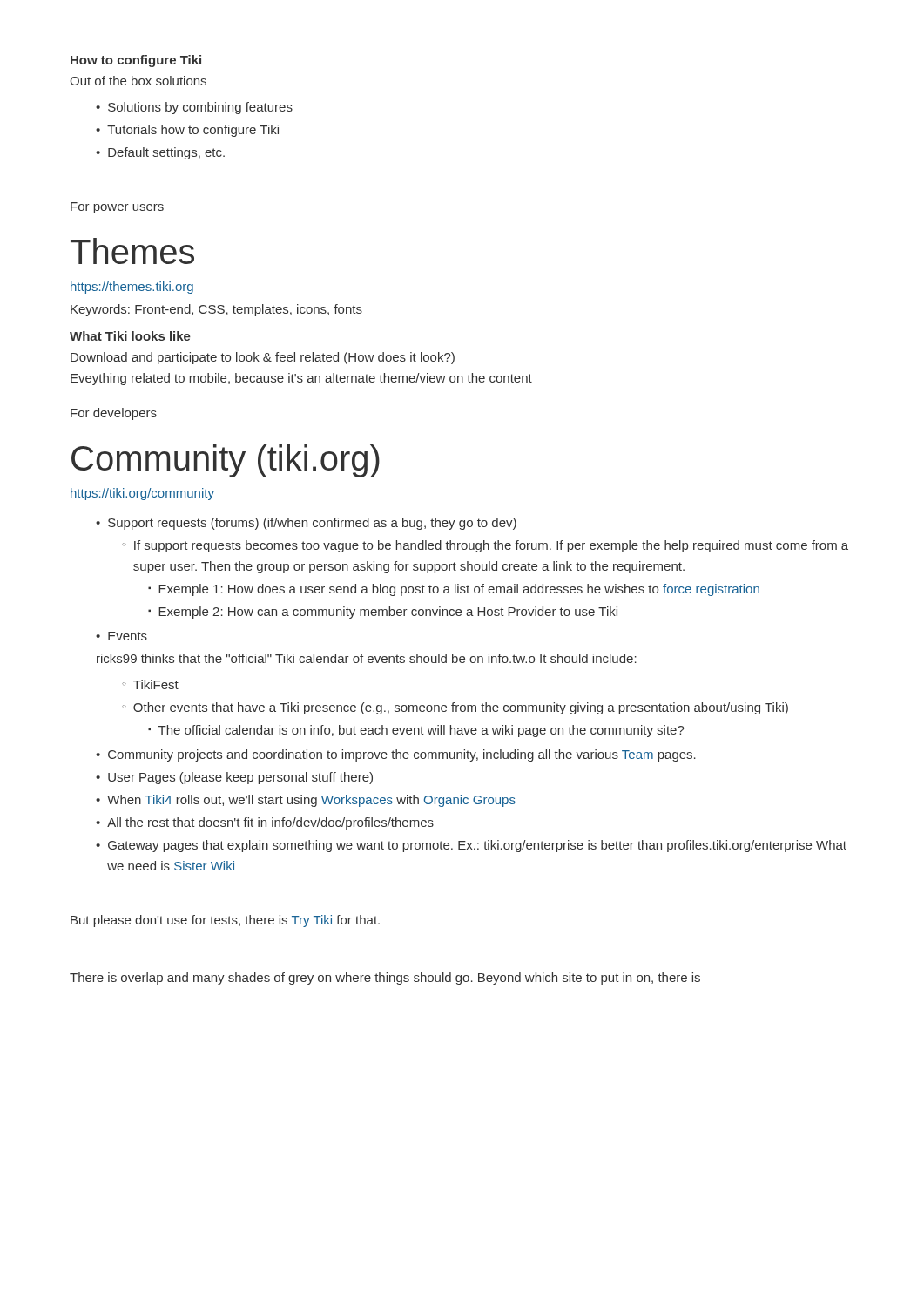
Task: Find the section header containing "How to configure Tiki"
Action: pos(136,60)
